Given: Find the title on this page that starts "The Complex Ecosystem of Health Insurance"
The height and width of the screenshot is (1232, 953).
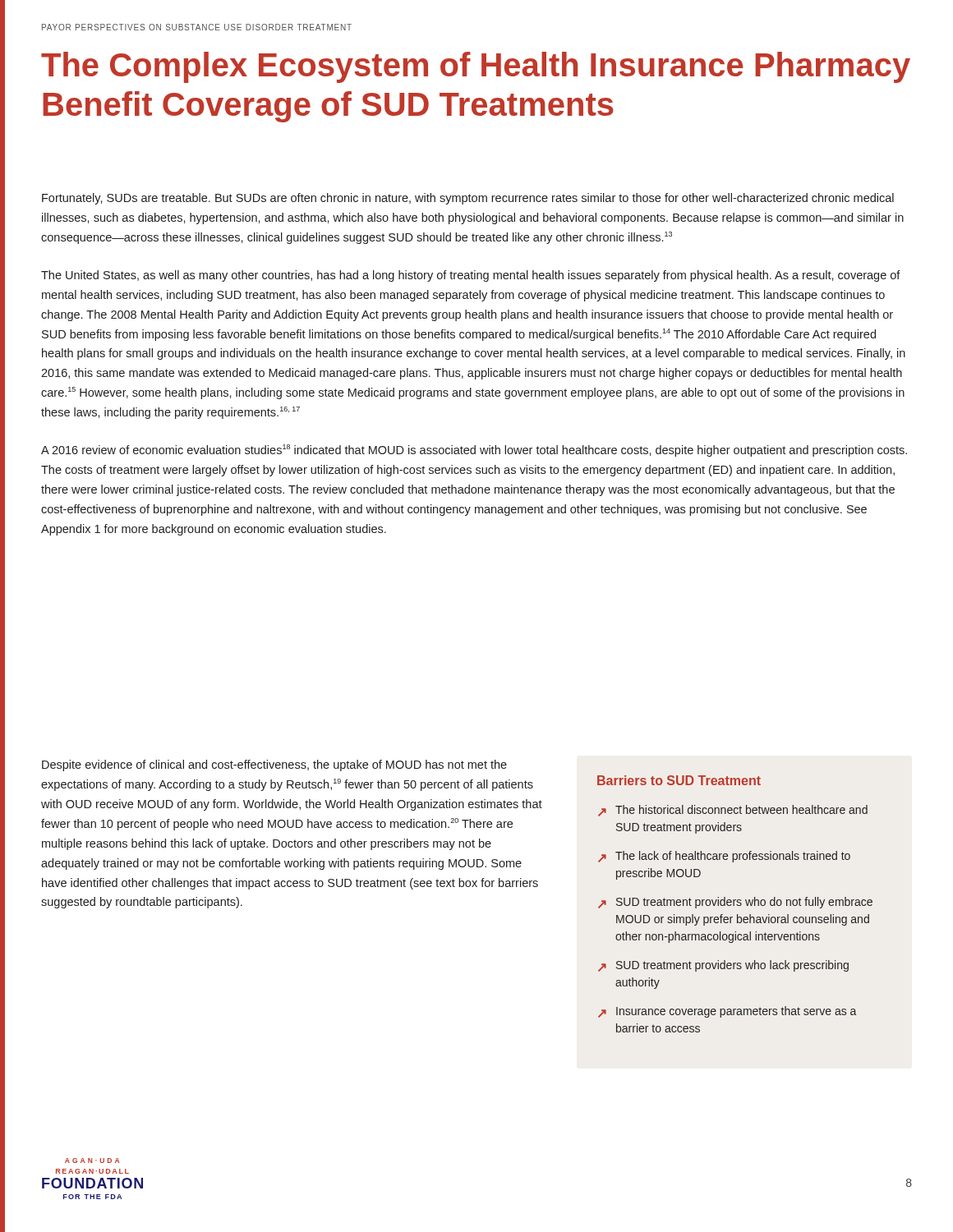Looking at the screenshot, I should coord(476,85).
